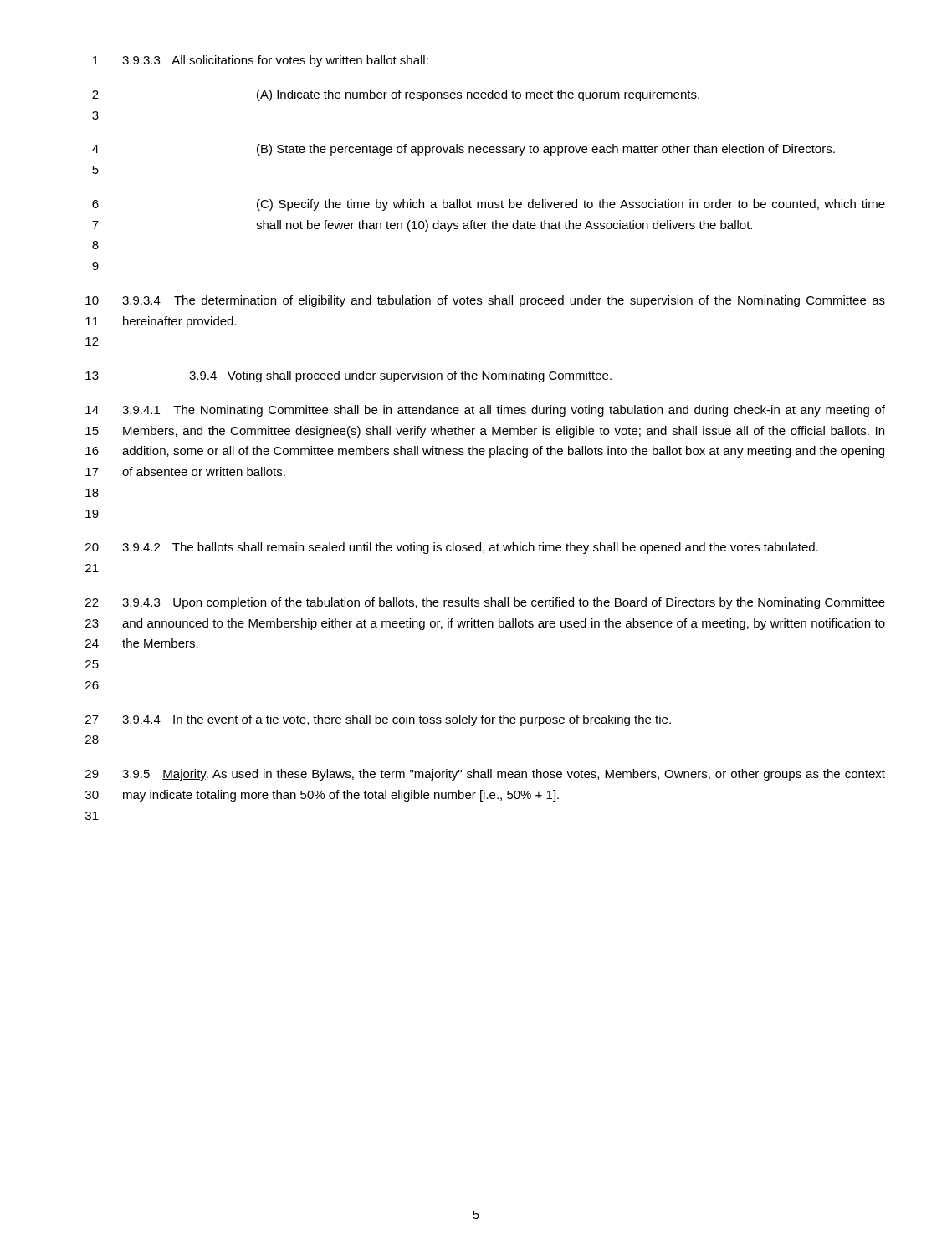The image size is (952, 1255).
Task: Find the list item that says "6789 (C) Specify the"
Action: (476, 235)
